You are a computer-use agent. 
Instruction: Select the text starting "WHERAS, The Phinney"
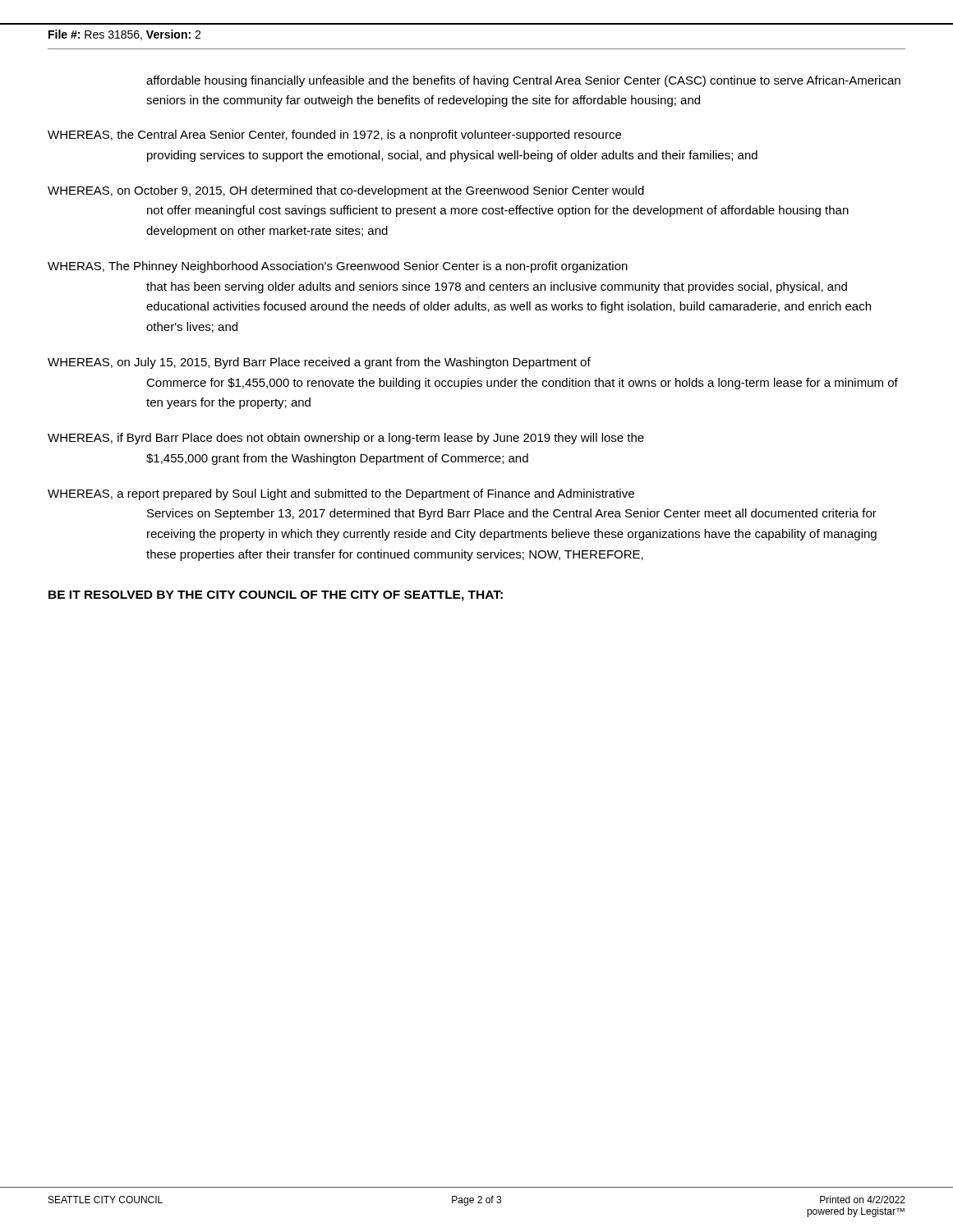pos(476,298)
